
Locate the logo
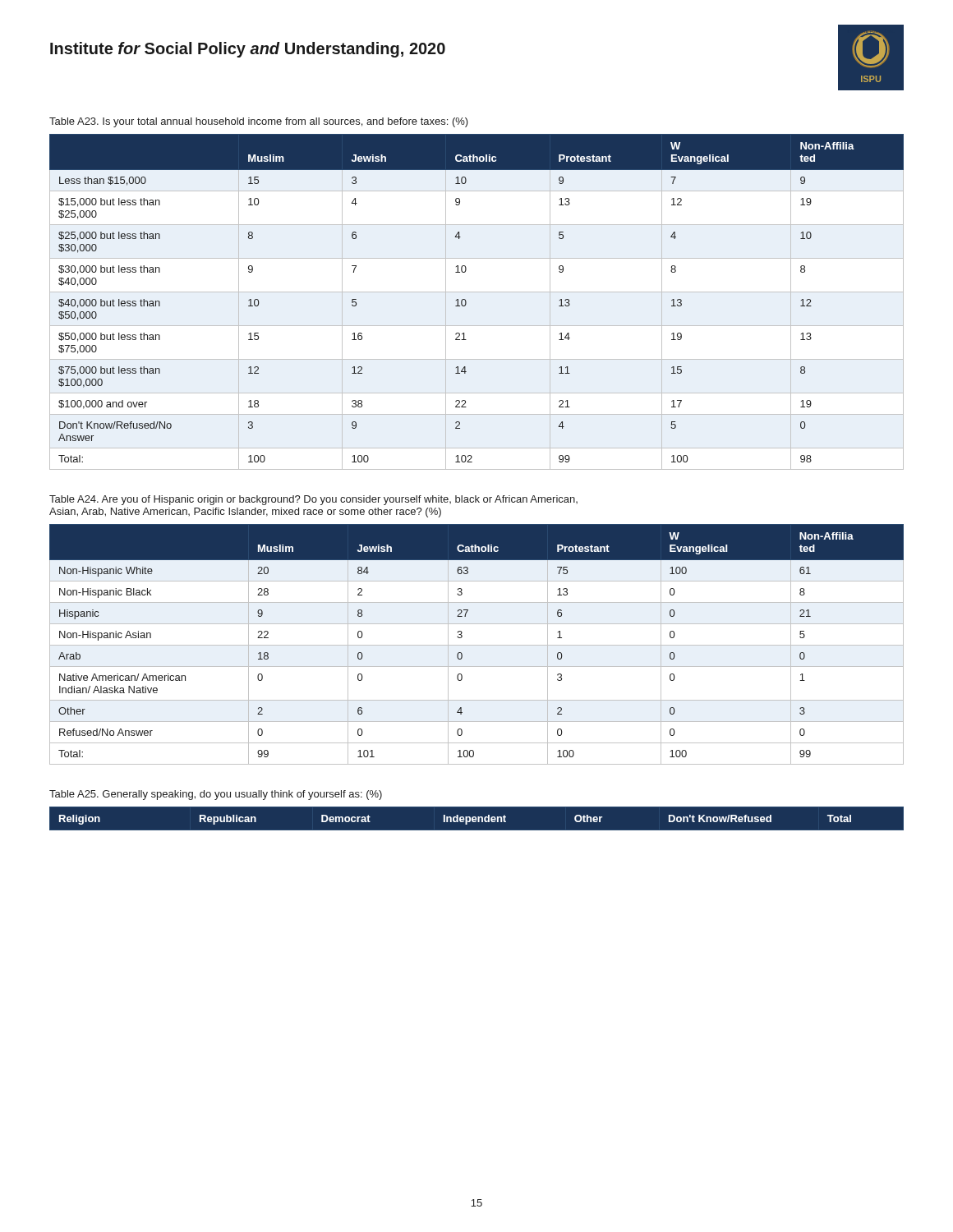tap(871, 59)
